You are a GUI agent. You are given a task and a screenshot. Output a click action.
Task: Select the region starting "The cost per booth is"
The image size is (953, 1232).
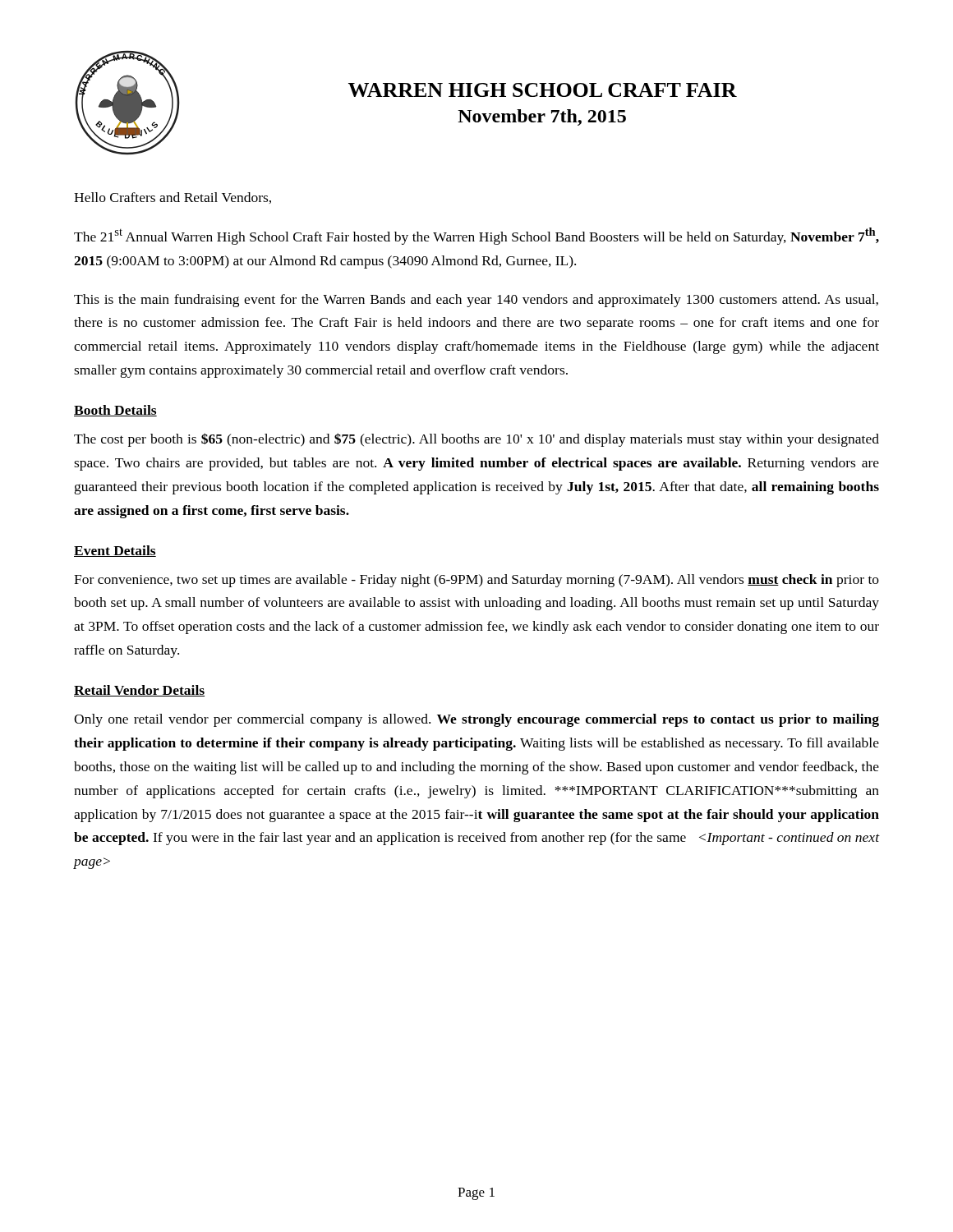point(476,474)
